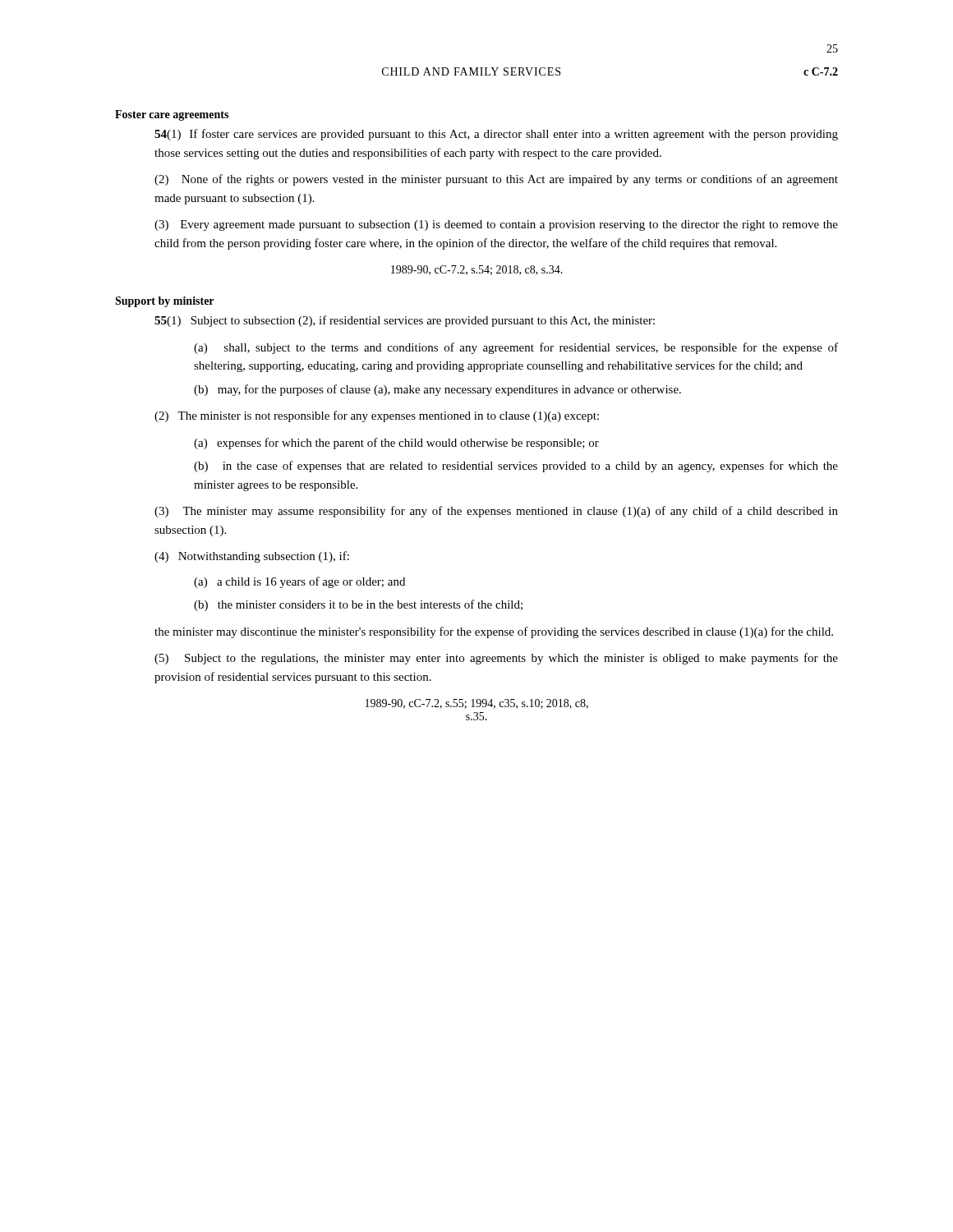Find the block on this page that starts "(a) a child is 16 years of age"
The height and width of the screenshot is (1232, 953).
(x=300, y=581)
